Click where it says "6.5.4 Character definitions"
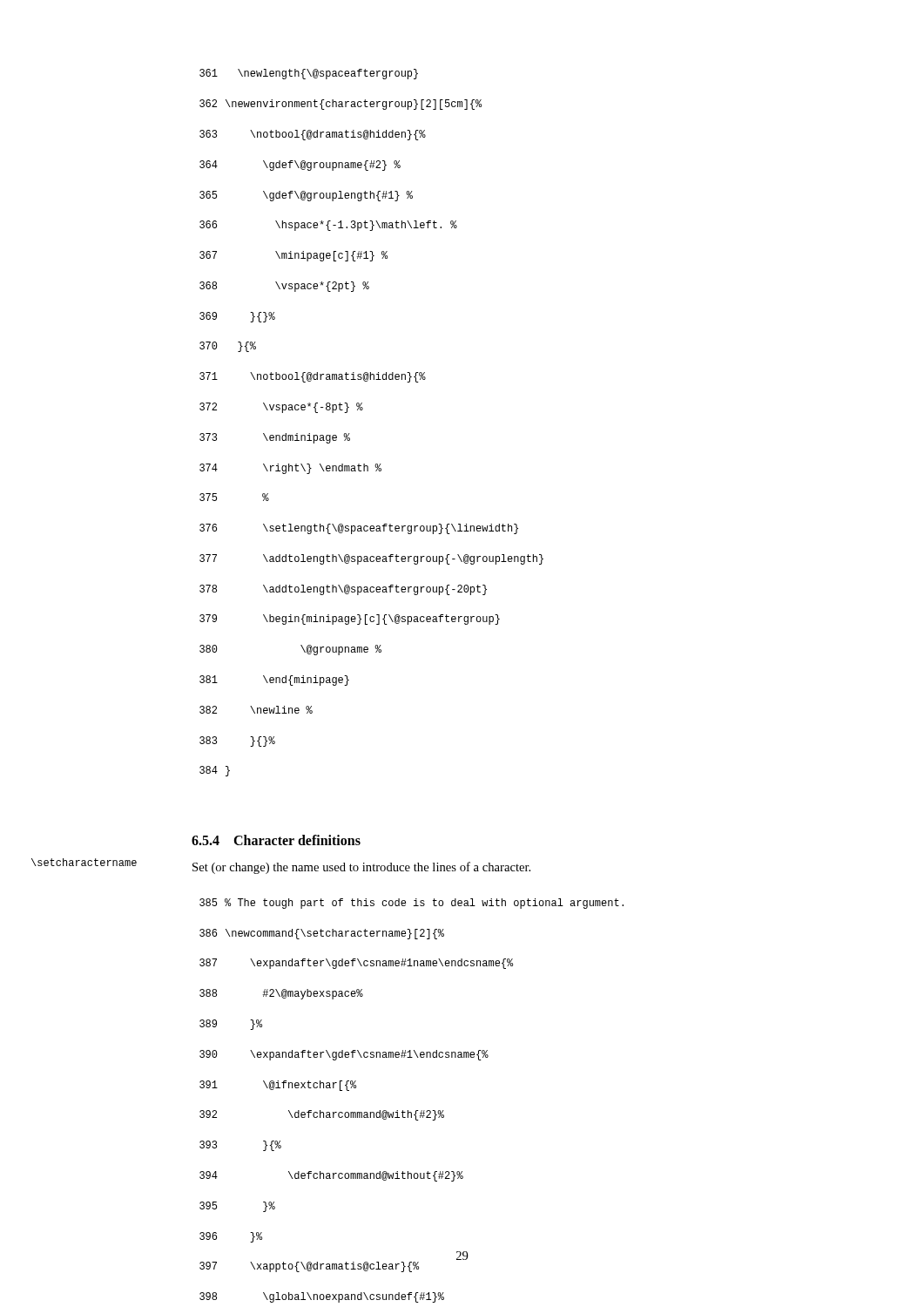Screen dimensions: 1307x924 [x=276, y=840]
